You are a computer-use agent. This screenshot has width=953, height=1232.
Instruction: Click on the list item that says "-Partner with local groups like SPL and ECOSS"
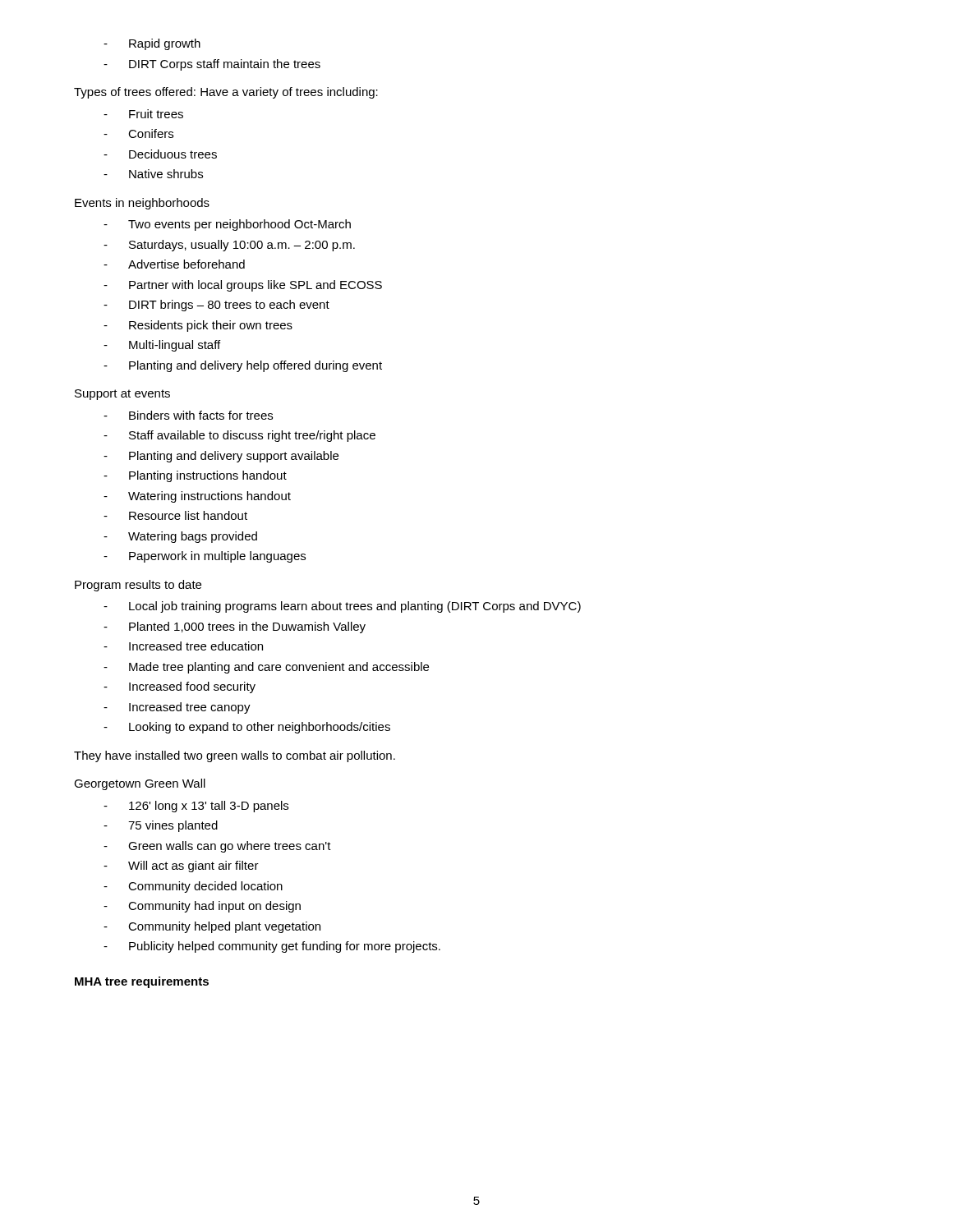(243, 286)
